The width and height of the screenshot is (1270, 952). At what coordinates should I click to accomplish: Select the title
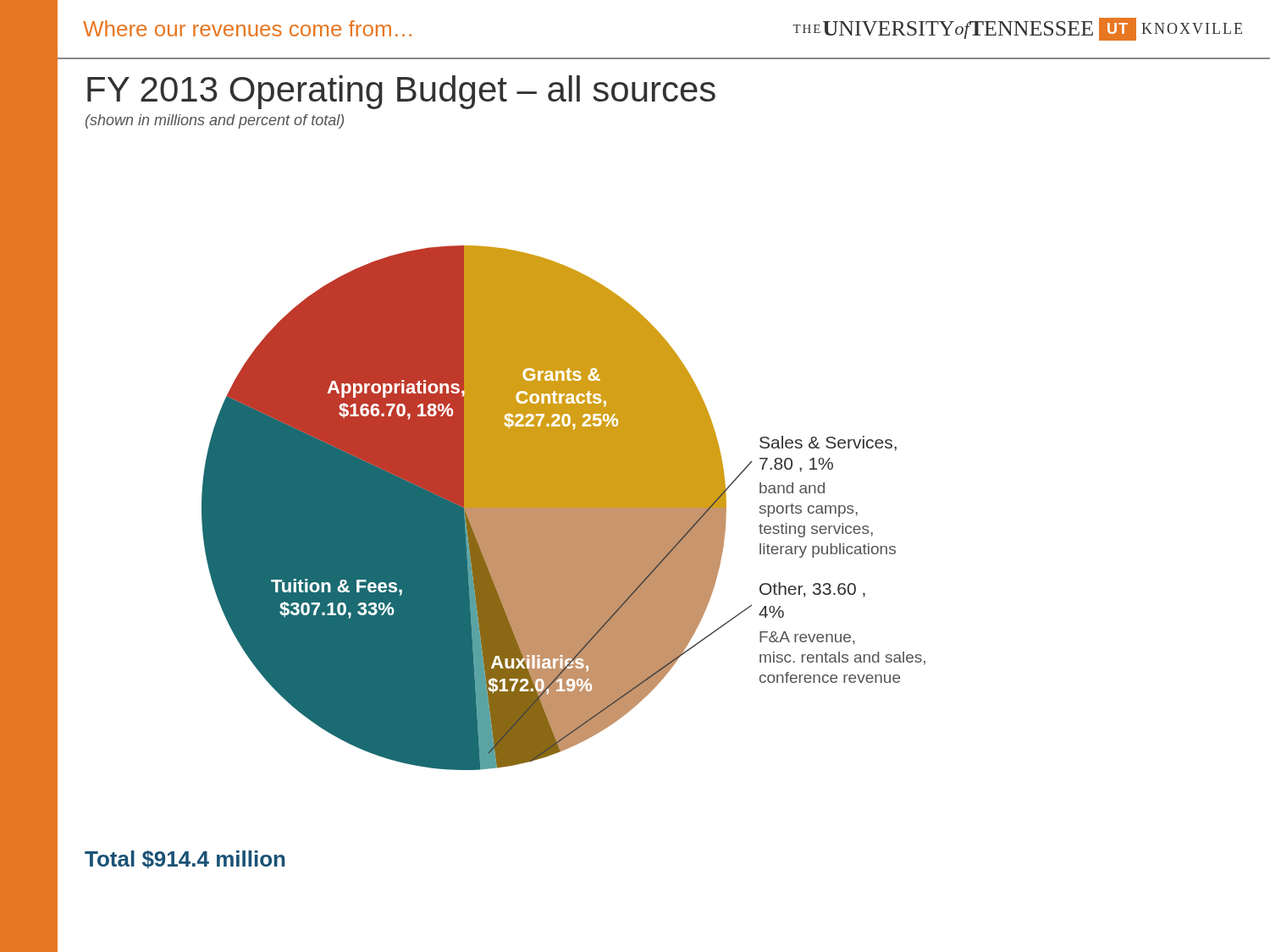tap(401, 89)
